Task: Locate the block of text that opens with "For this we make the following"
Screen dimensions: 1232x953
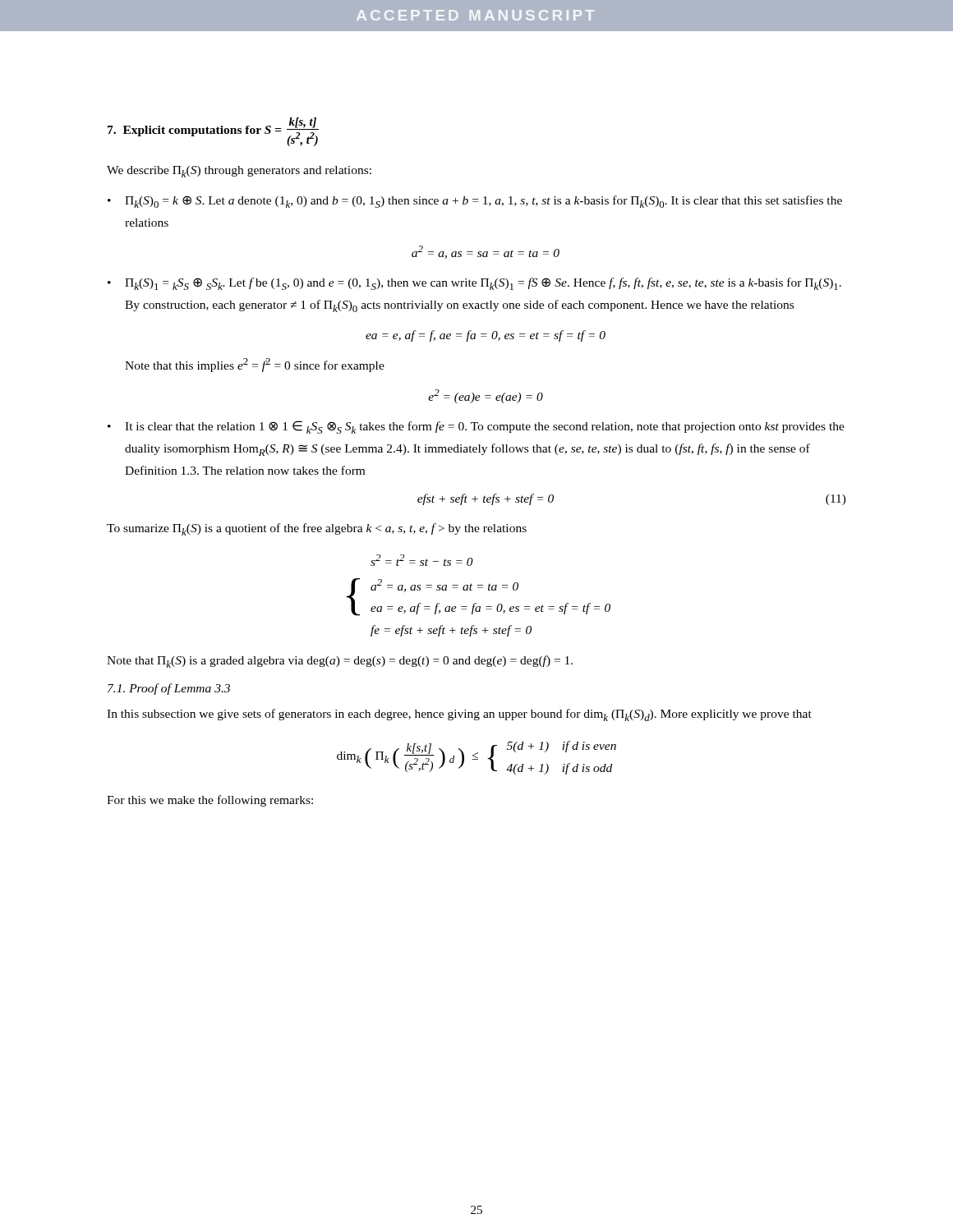Action: point(210,801)
